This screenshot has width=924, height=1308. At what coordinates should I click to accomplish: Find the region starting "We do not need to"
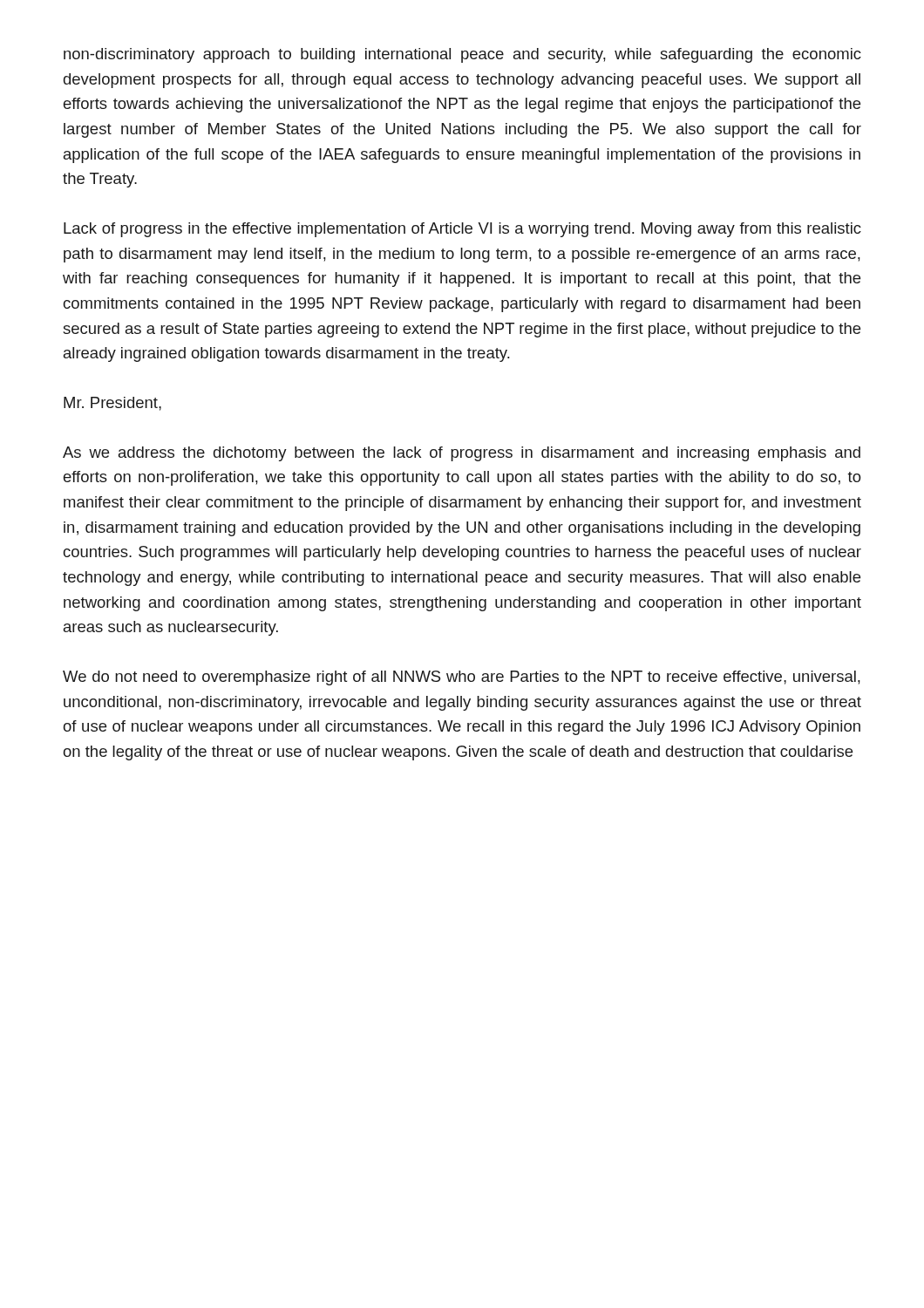(x=462, y=714)
